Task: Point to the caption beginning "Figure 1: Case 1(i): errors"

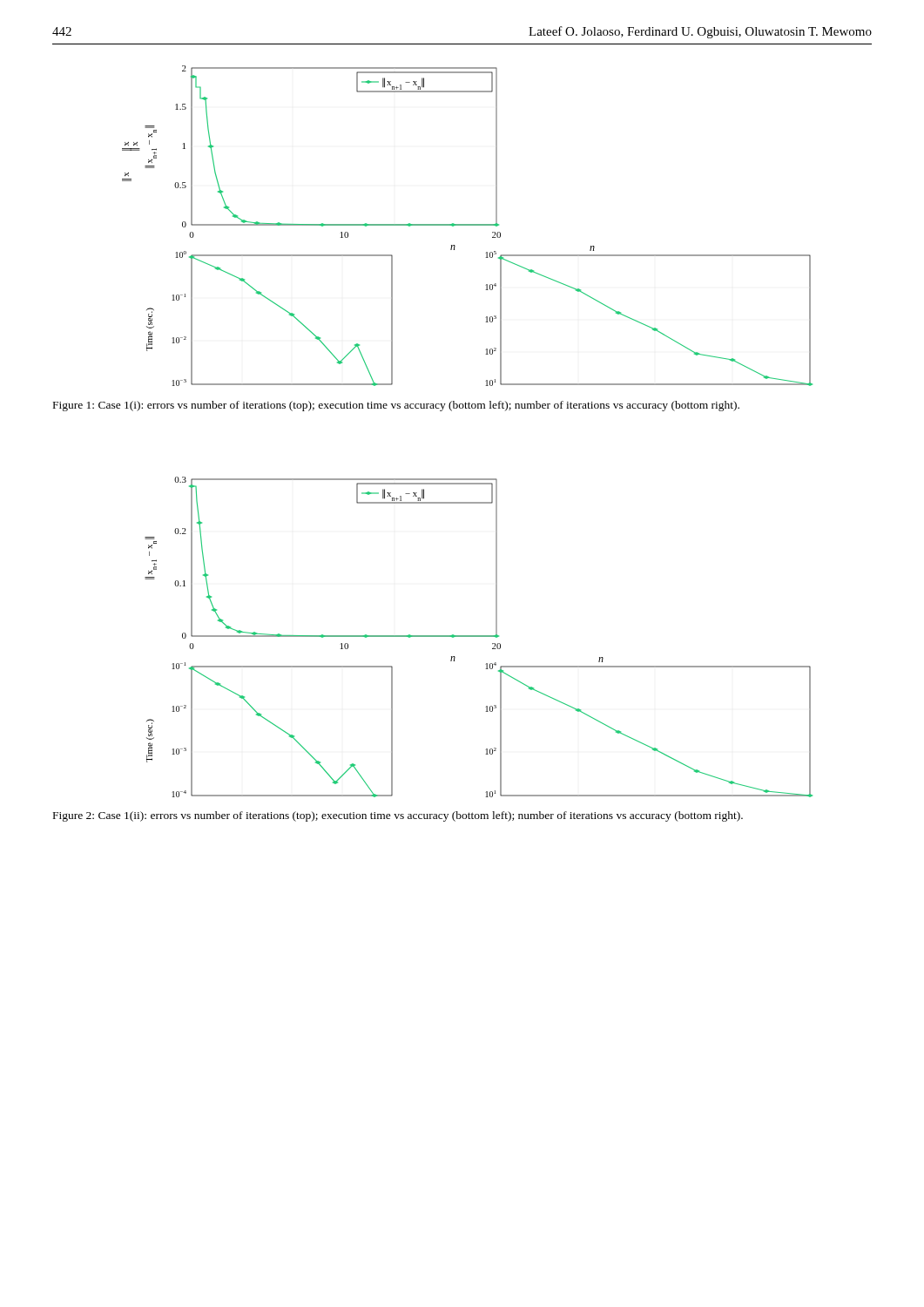Action: click(396, 405)
